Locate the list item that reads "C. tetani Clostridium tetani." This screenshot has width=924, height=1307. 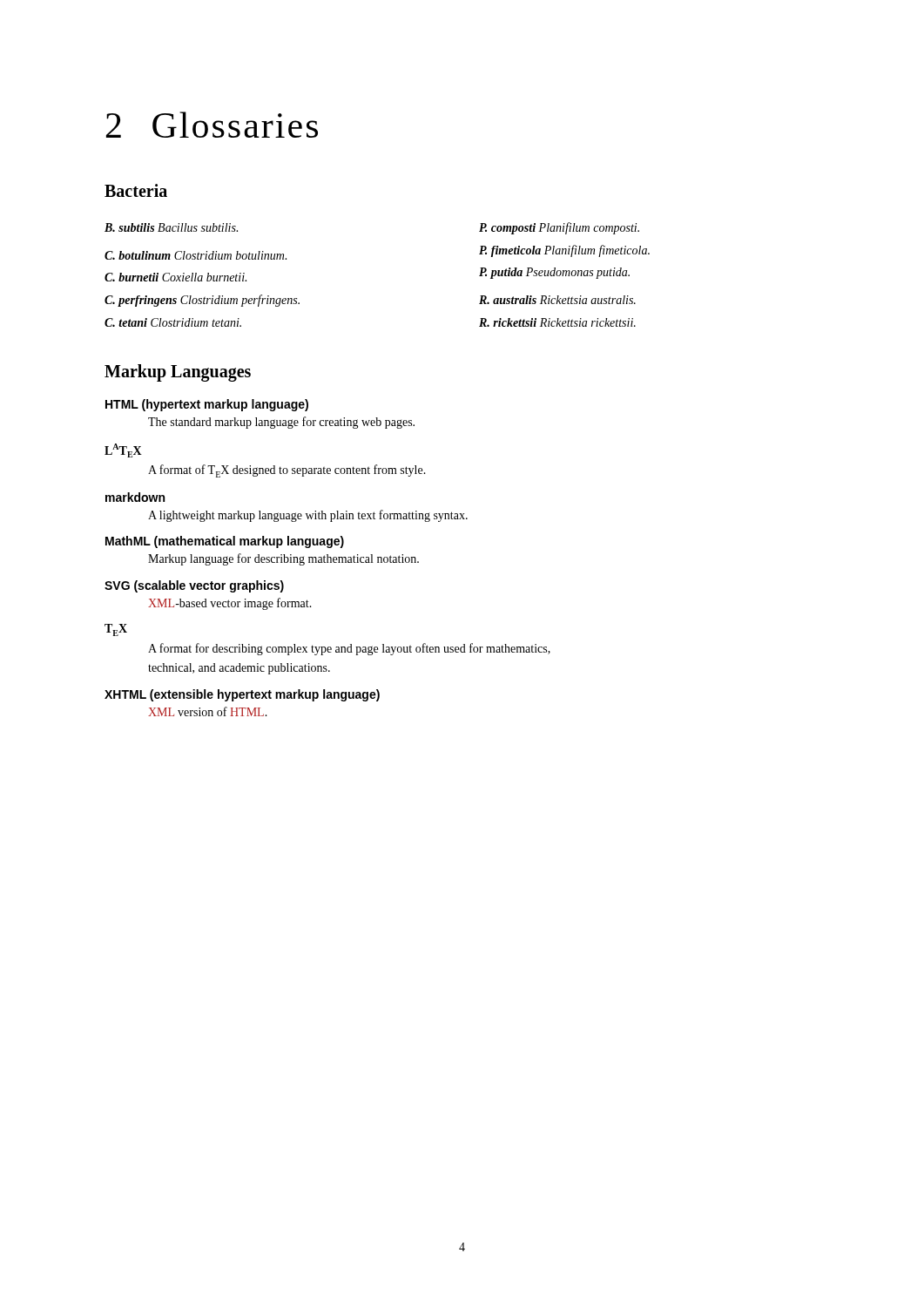click(173, 322)
